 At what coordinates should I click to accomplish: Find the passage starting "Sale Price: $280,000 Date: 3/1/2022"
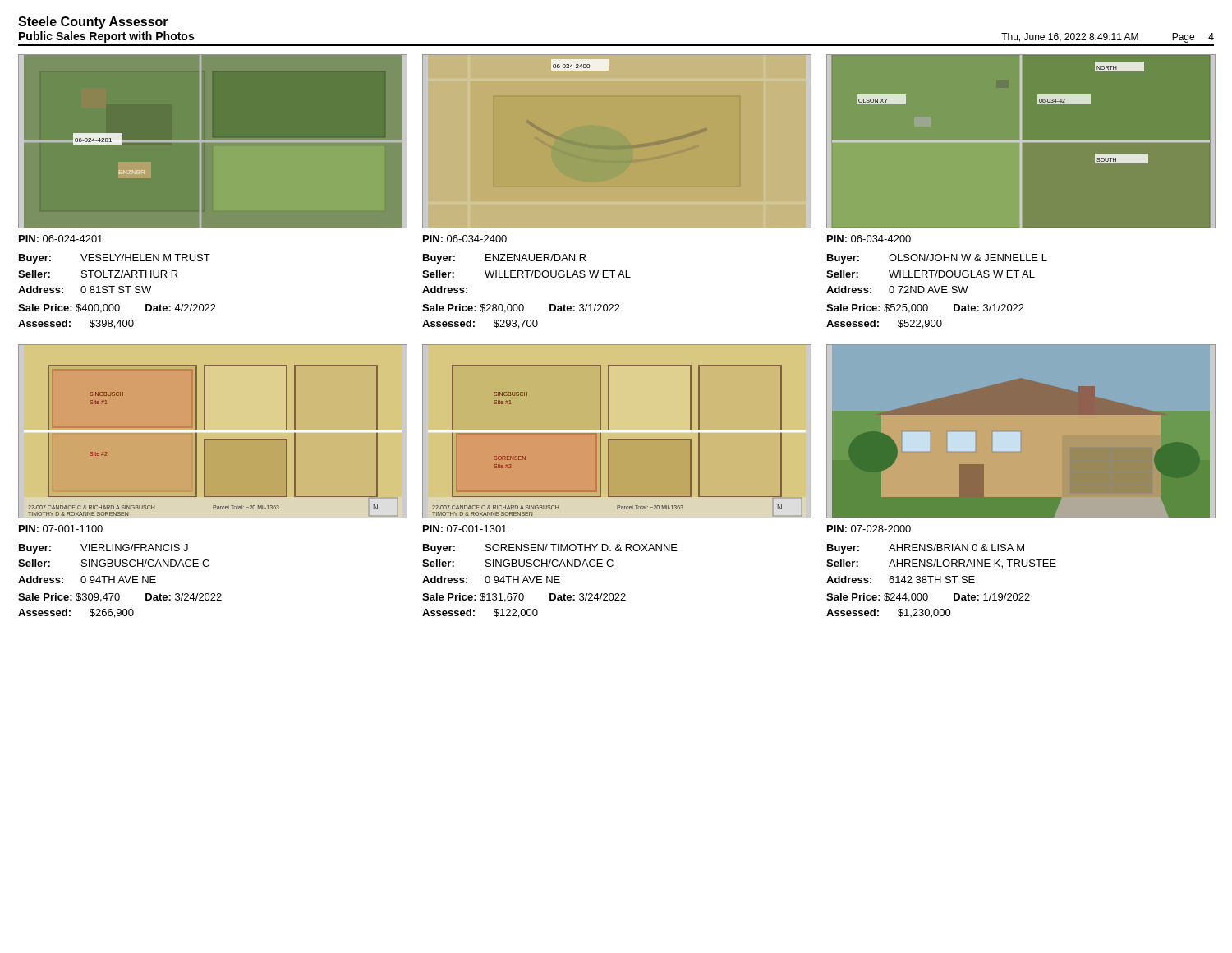pos(521,307)
